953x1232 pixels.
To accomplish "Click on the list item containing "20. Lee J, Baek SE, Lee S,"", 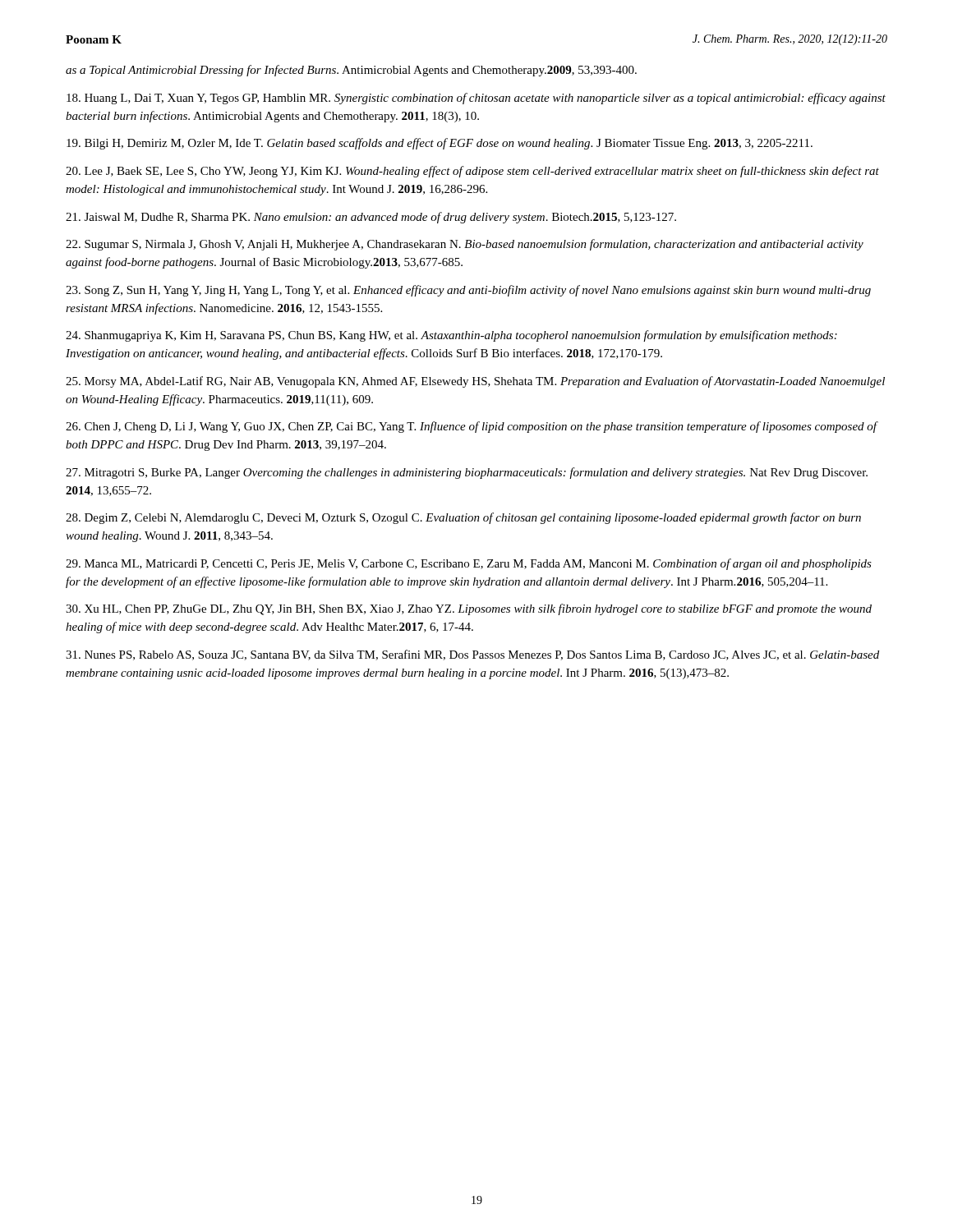I will click(476, 180).
